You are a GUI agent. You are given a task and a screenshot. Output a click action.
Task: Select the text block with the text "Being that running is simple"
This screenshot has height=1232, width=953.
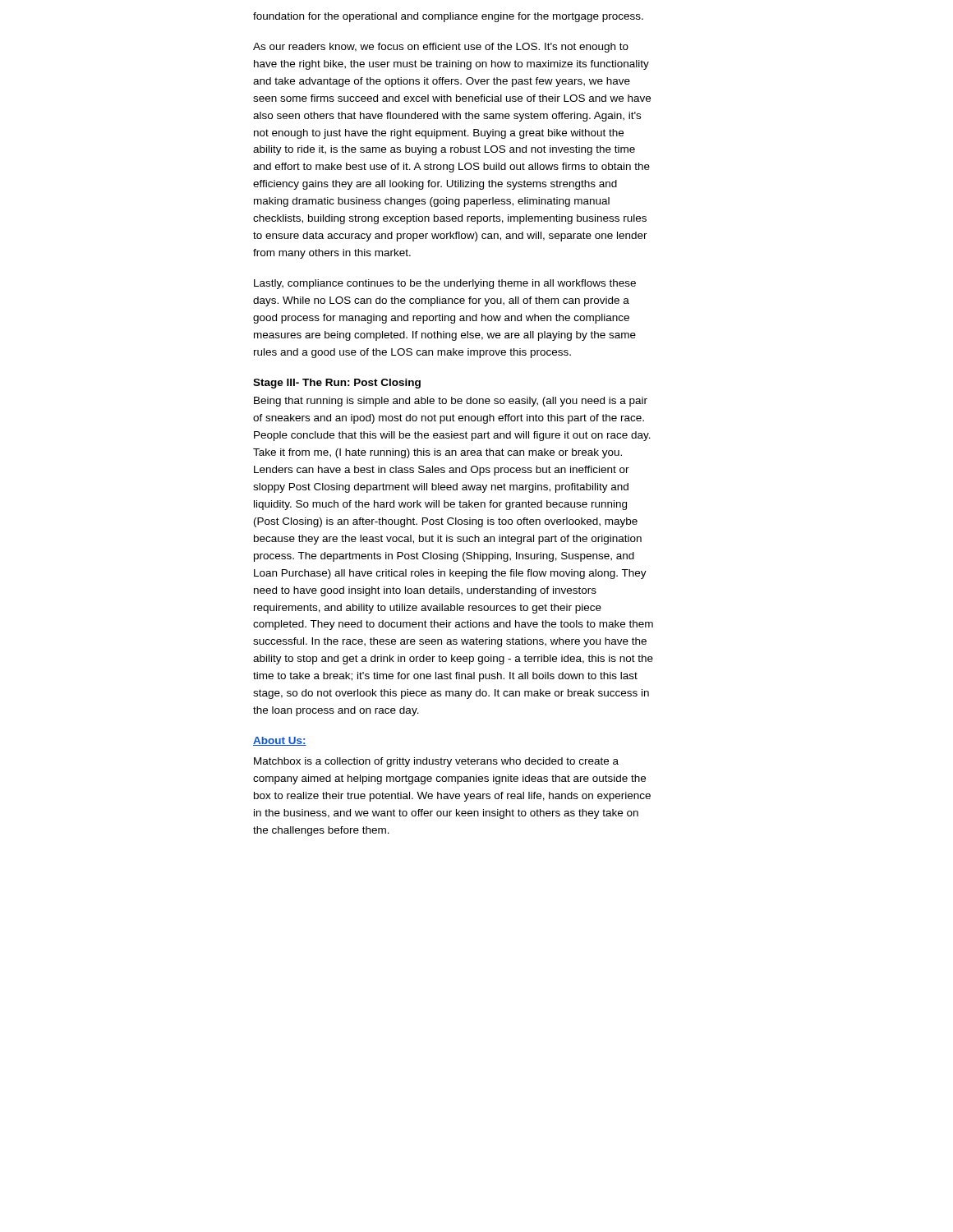453,555
